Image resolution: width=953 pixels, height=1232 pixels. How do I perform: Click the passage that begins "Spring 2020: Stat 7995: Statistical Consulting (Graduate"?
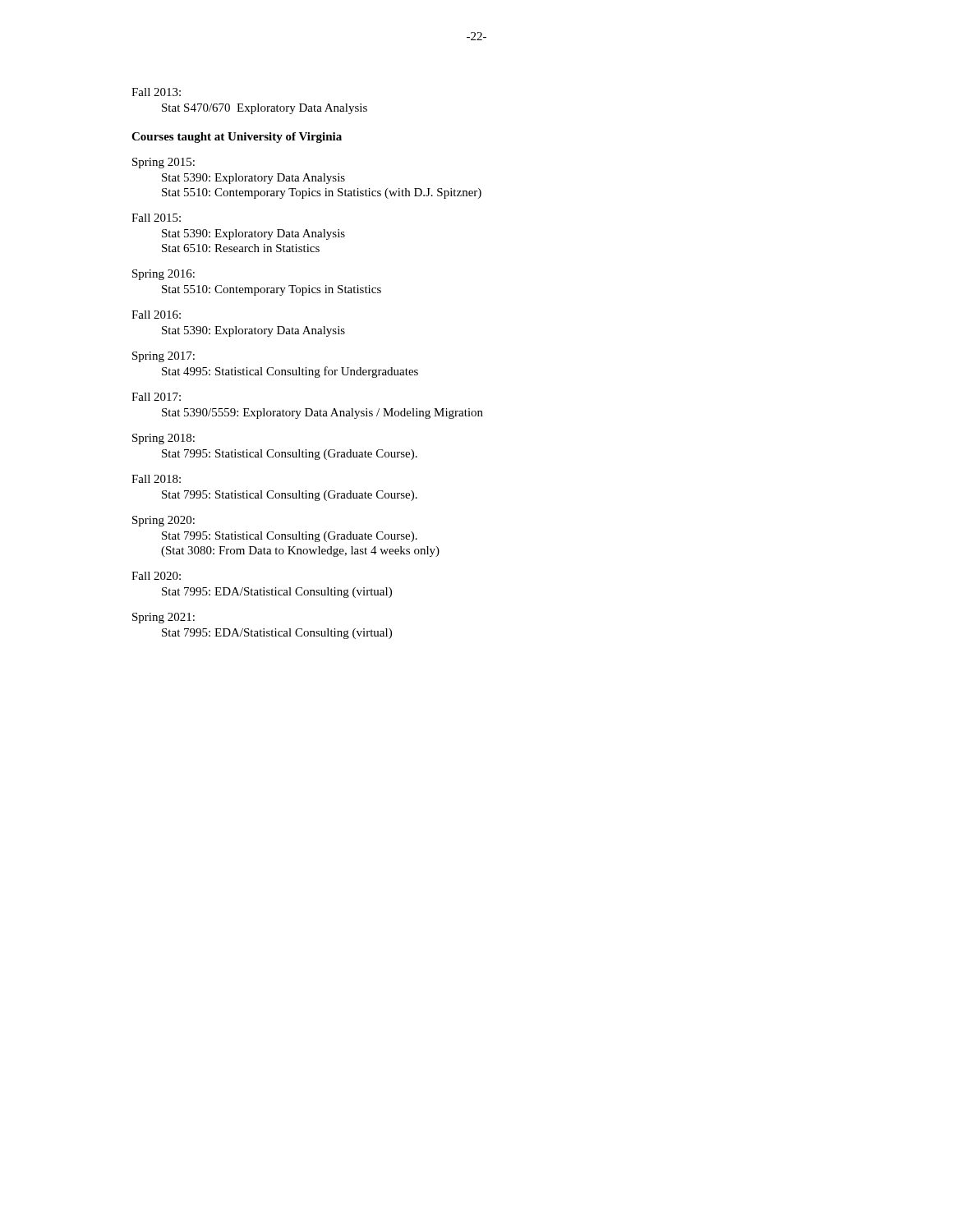point(163,521)
